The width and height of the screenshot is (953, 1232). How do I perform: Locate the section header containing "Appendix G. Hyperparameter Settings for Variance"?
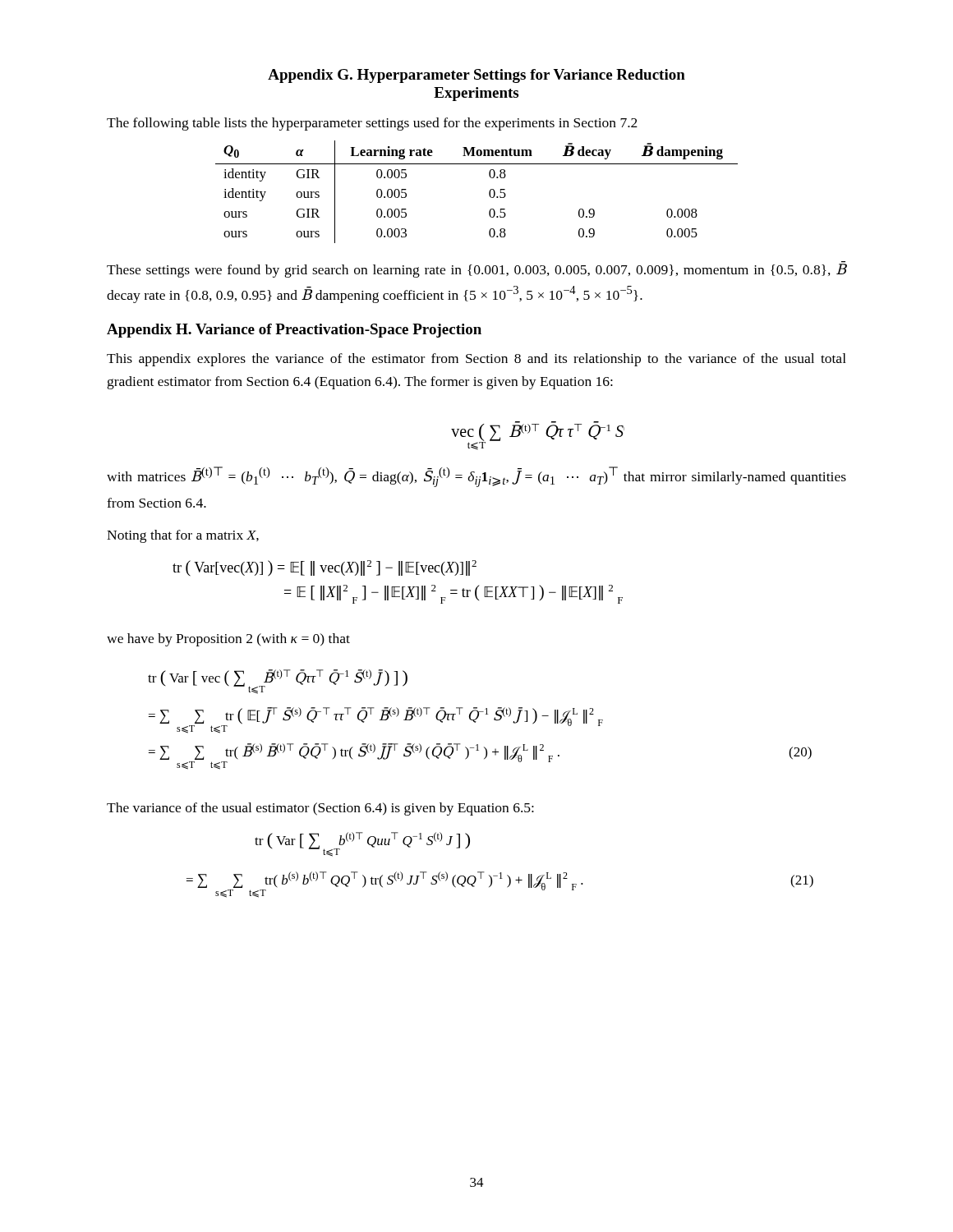point(476,83)
